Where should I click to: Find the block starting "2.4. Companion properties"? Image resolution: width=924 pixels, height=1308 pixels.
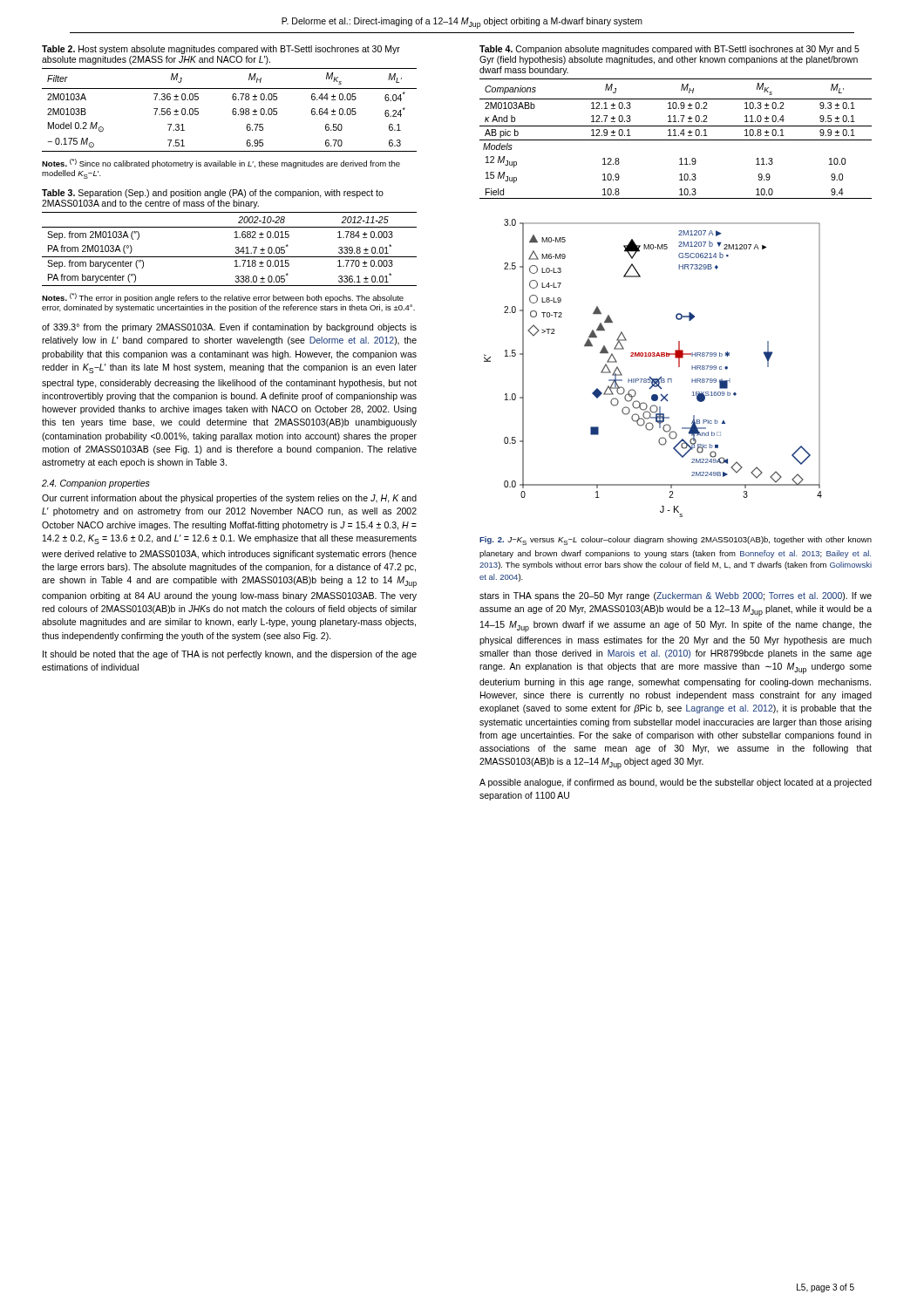96,483
